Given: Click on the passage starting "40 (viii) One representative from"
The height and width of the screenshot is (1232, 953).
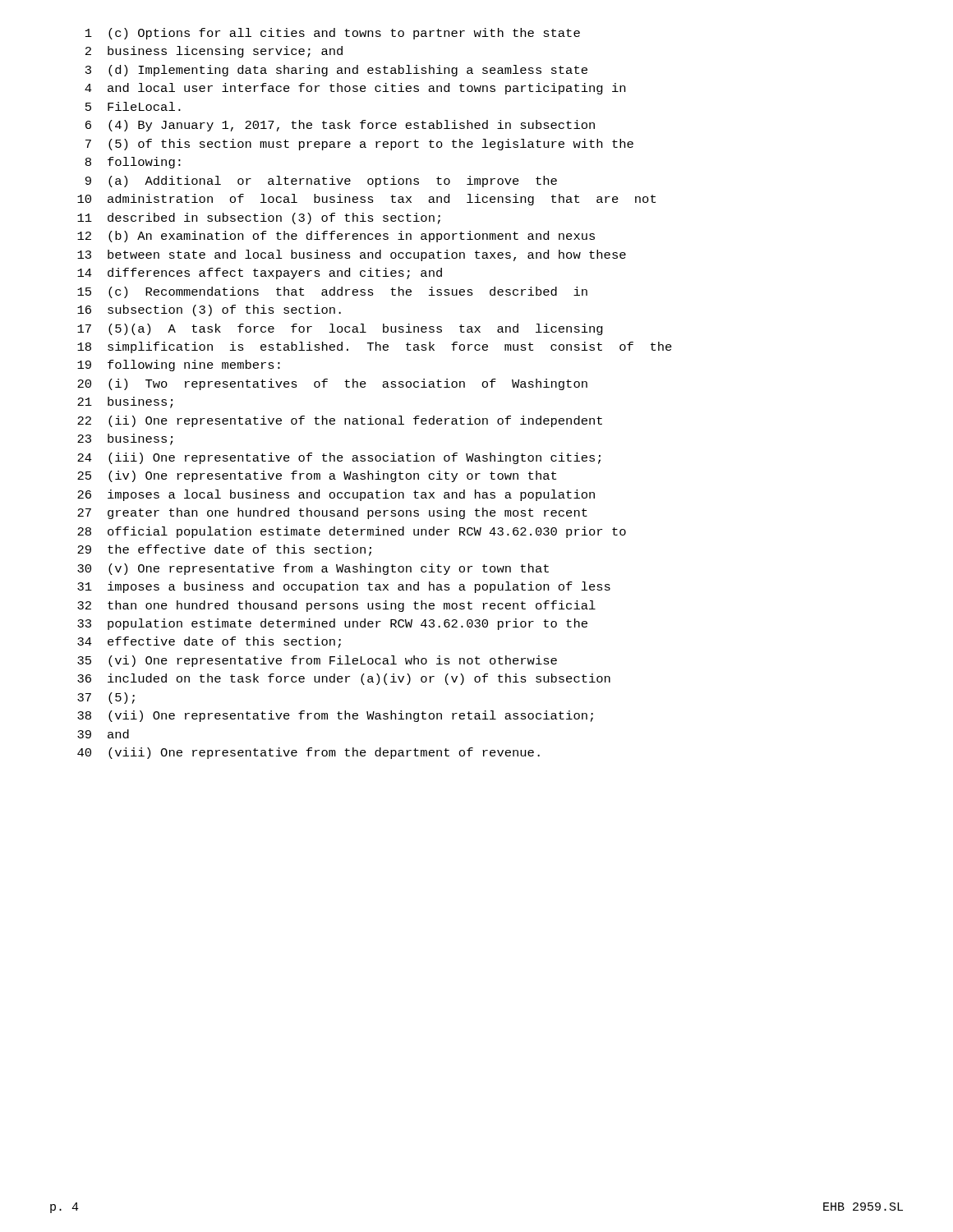Looking at the screenshot, I should click(476, 754).
